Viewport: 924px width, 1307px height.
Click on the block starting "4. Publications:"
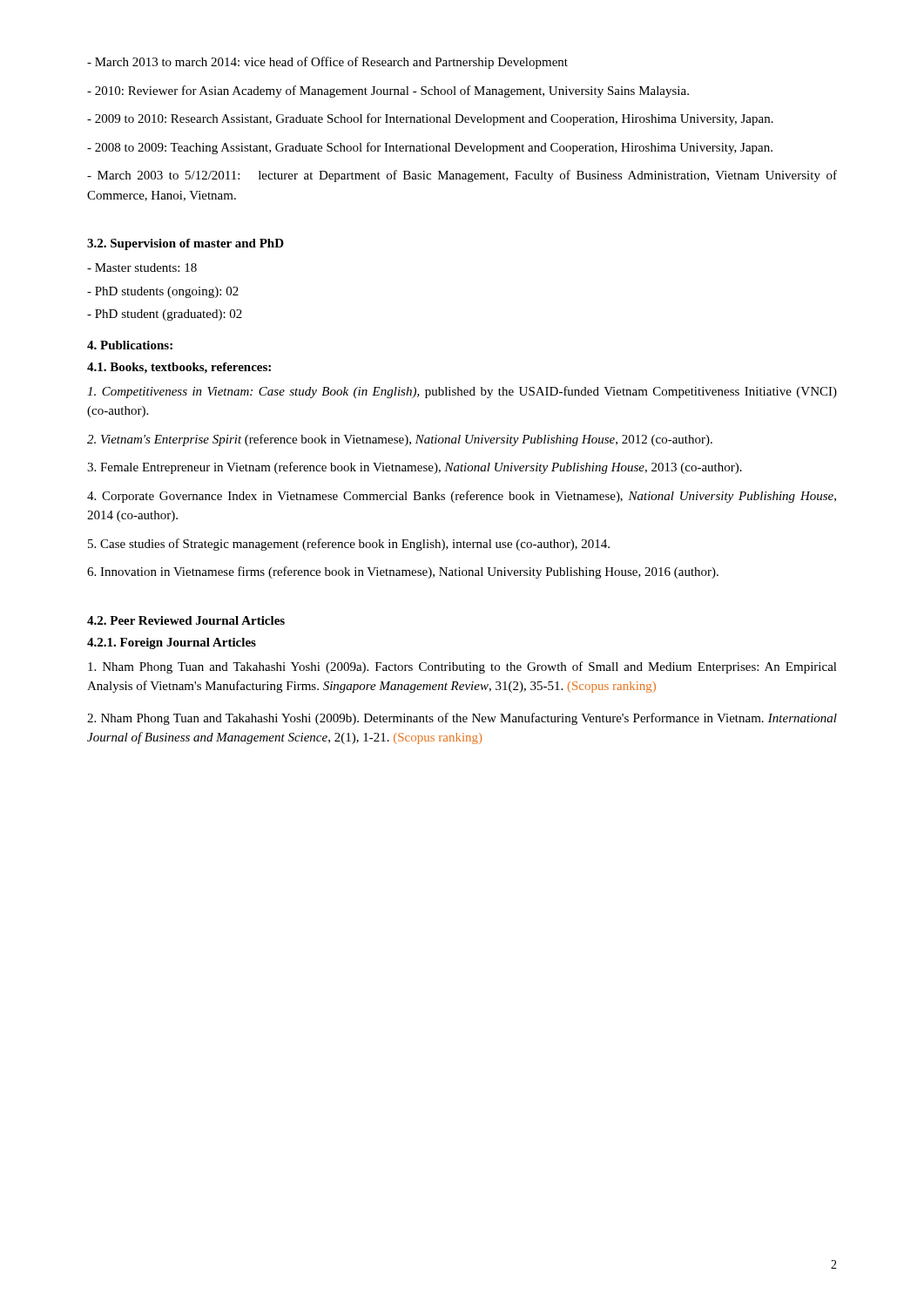point(130,345)
